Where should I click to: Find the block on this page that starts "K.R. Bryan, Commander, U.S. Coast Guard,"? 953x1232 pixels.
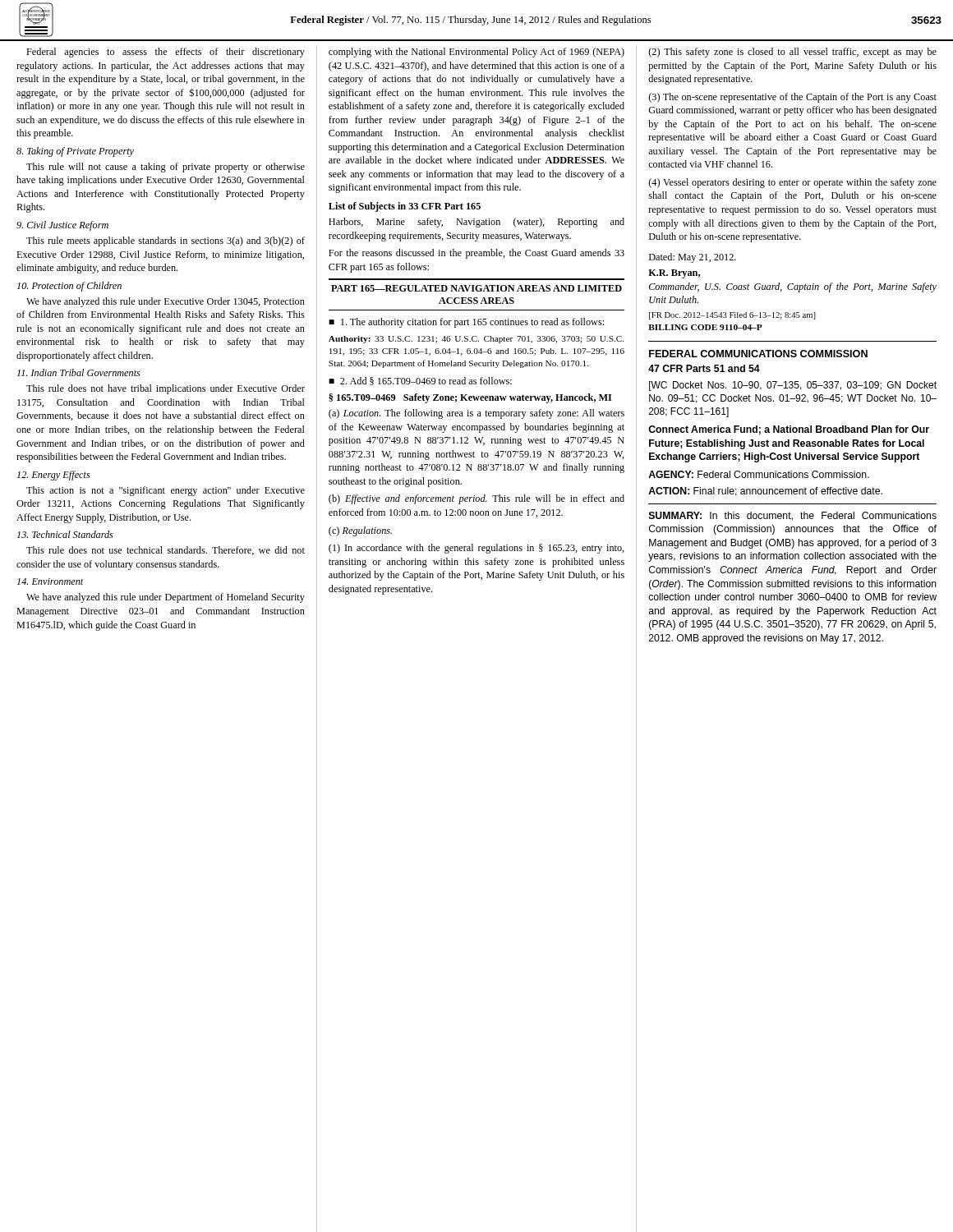pyautogui.click(x=792, y=300)
